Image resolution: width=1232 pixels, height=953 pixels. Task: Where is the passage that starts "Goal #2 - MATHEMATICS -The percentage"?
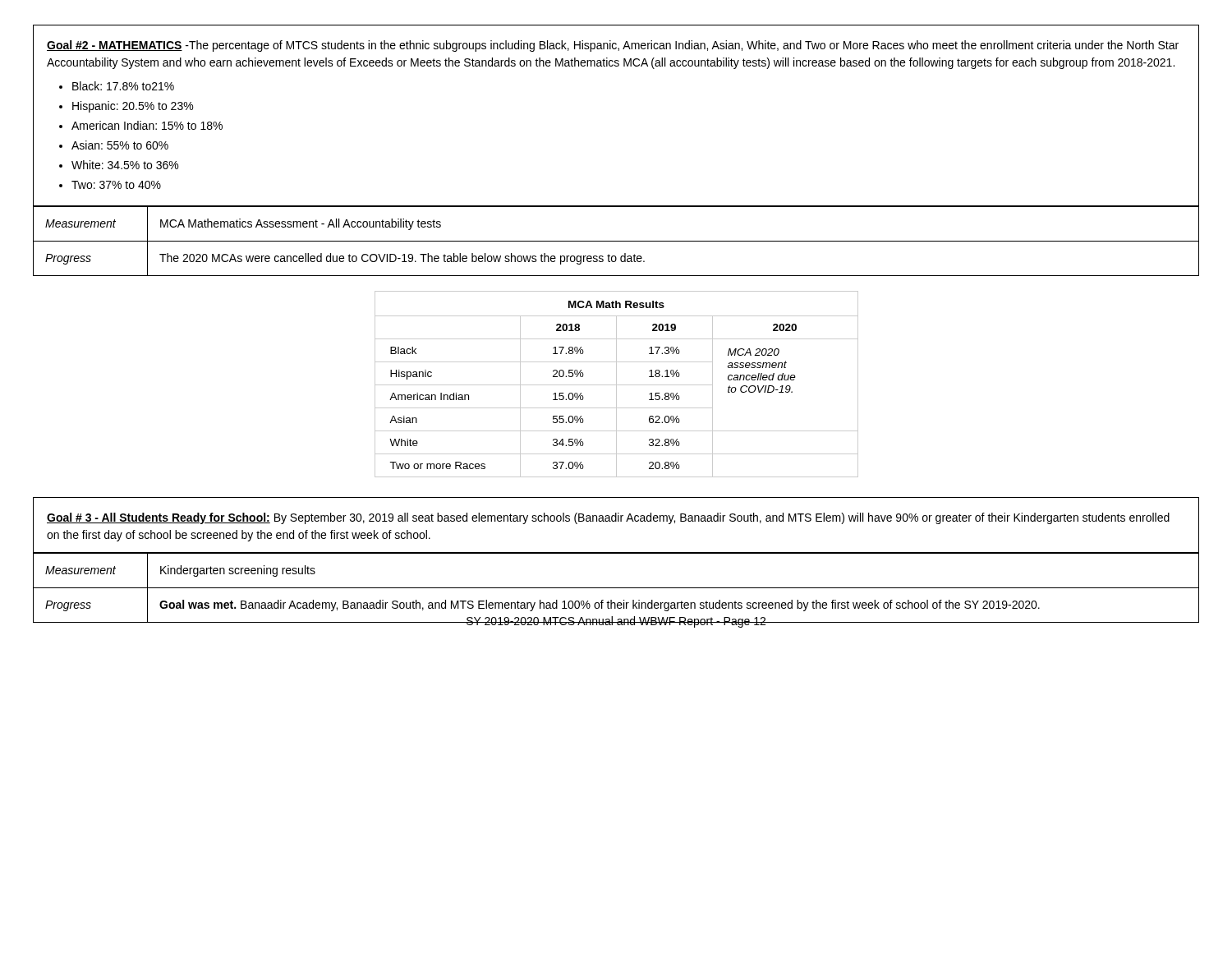[x=613, y=46]
